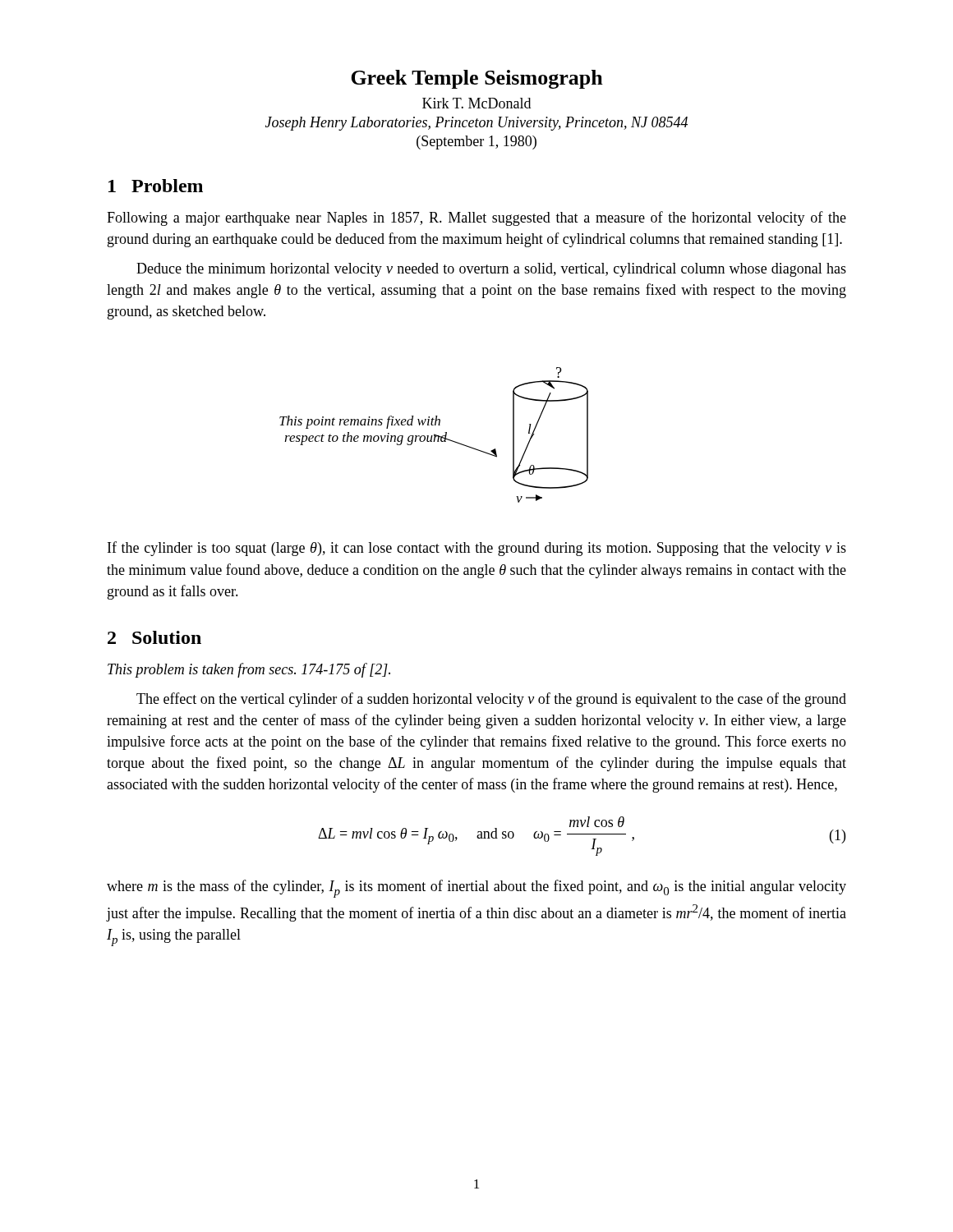
Task: Locate the text containing "Kirk T. McDonald"
Action: point(476,103)
